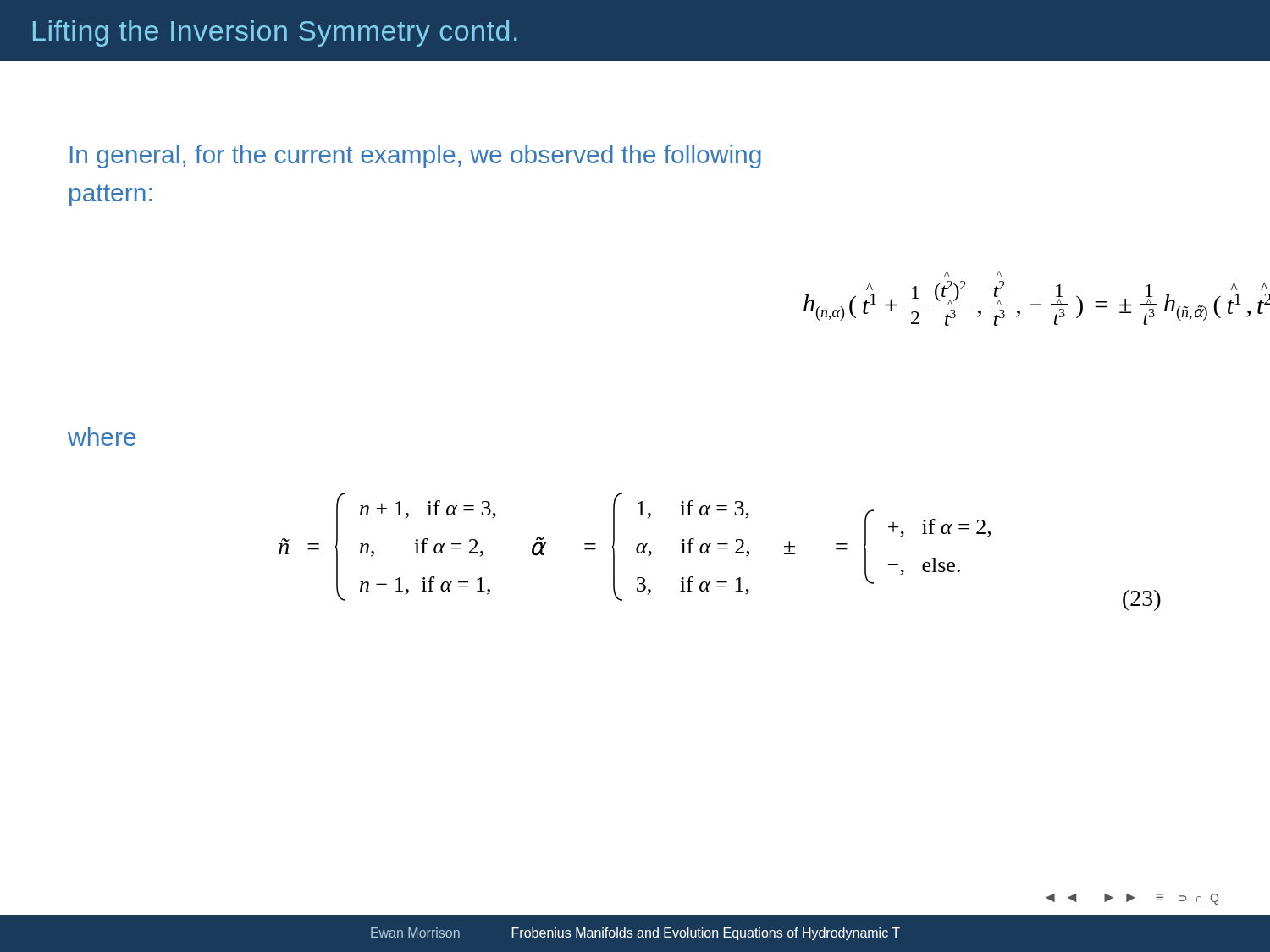Find the formula on this page that starts "ñ = n"
The height and width of the screenshot is (952, 1270).
720,547
